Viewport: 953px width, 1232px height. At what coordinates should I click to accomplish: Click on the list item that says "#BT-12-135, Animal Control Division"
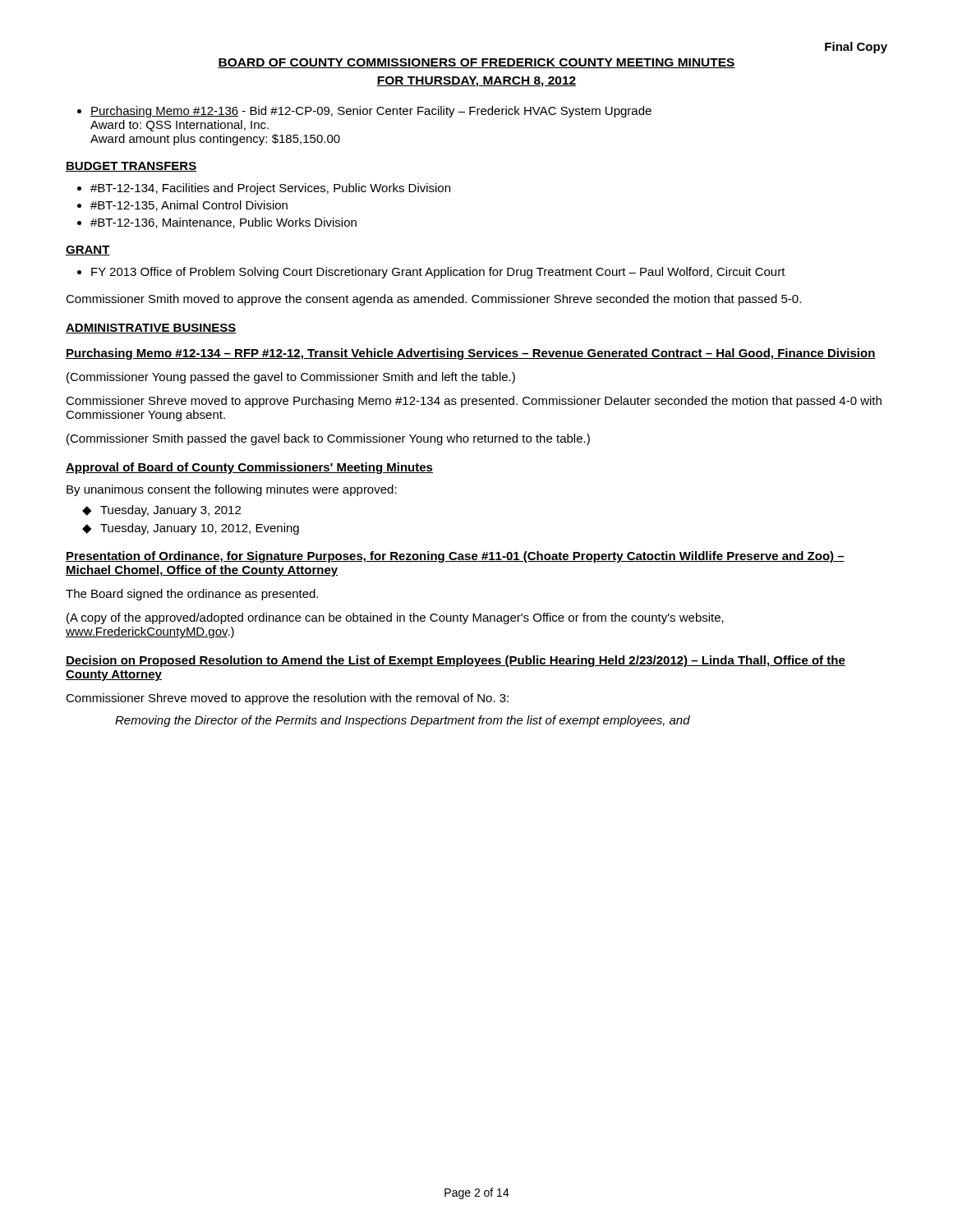pyautogui.click(x=189, y=206)
